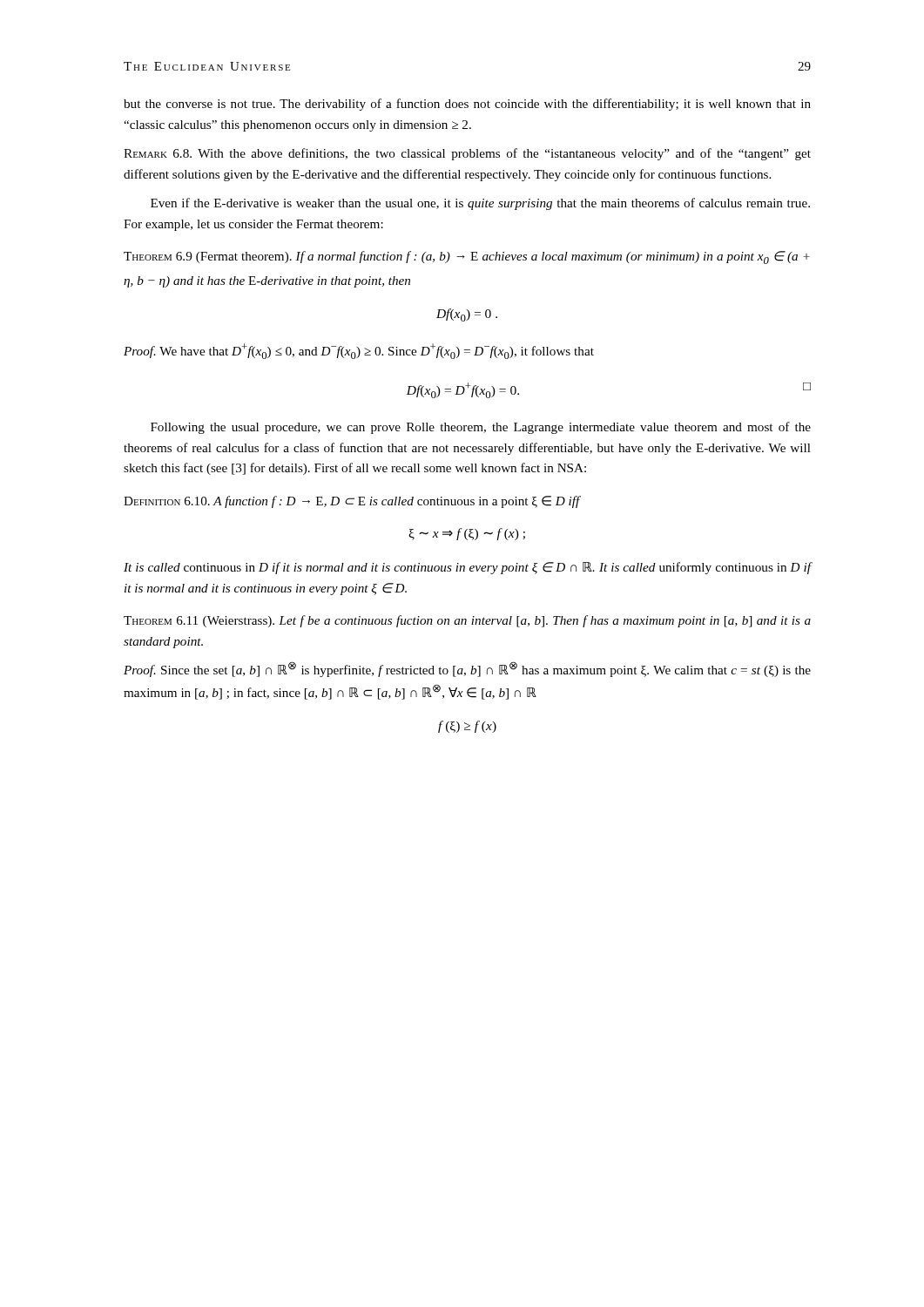This screenshot has height=1307, width=924.
Task: Click on the text block that says "Proof. Since the"
Action: click(x=467, y=680)
